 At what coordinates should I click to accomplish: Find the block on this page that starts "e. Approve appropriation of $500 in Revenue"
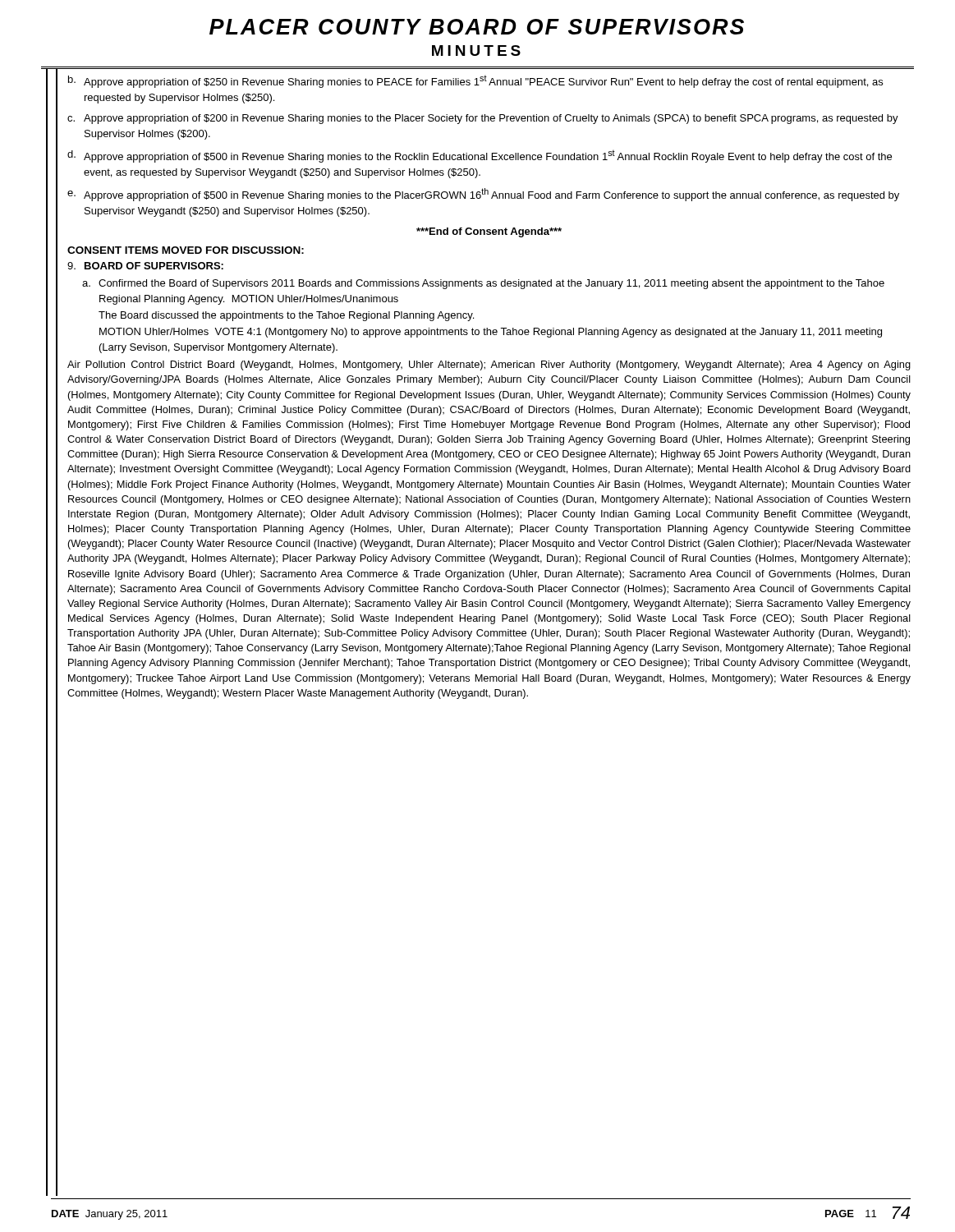pyautogui.click(x=489, y=202)
